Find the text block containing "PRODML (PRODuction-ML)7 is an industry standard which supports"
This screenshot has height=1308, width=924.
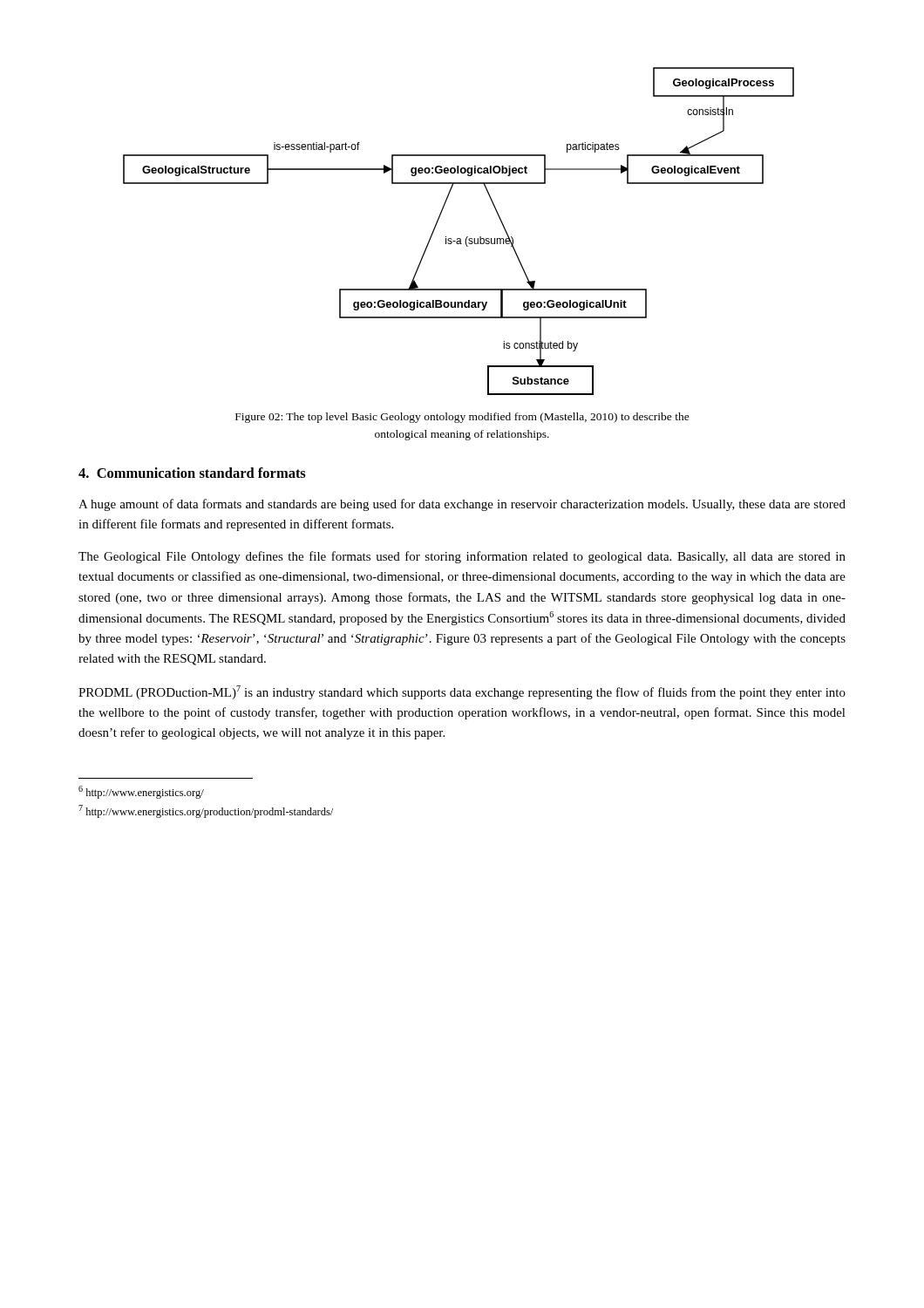pos(462,711)
